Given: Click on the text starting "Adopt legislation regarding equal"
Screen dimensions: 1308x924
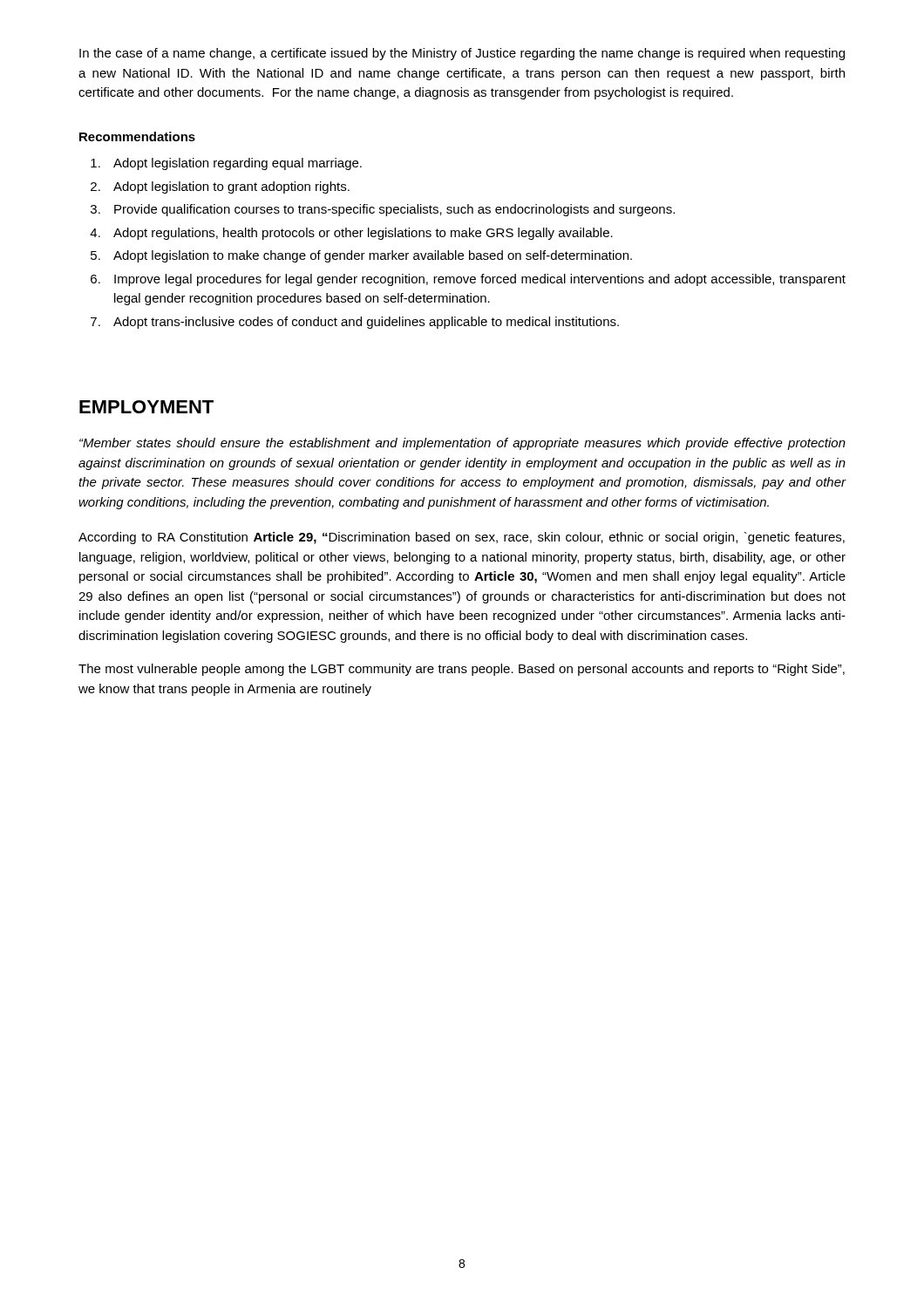Looking at the screenshot, I should pos(238,163).
